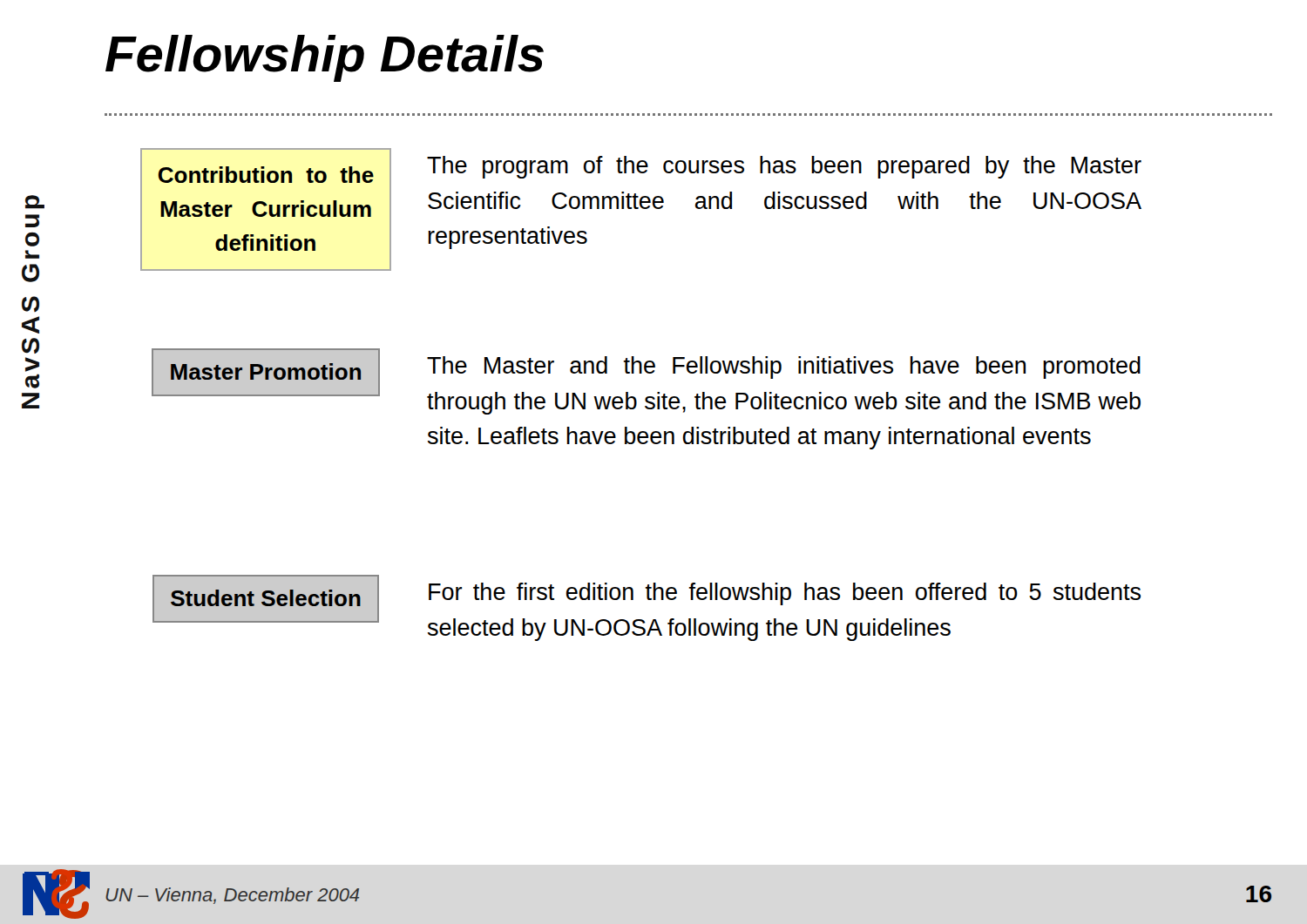
Task: Point to the text starting "Fellowship Details"
Action: (x=325, y=54)
